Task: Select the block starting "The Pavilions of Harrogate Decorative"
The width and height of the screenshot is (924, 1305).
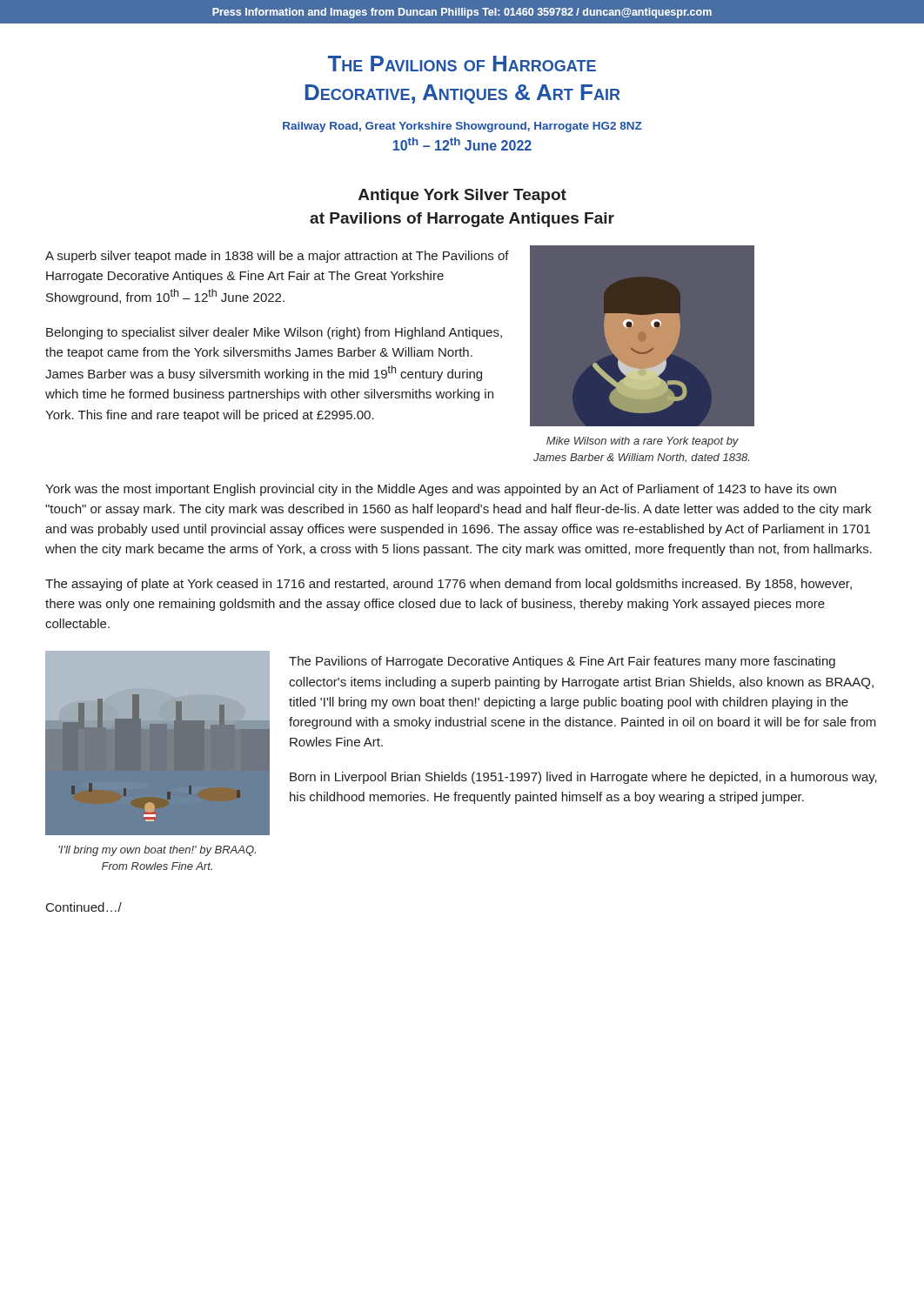Action: tap(583, 702)
